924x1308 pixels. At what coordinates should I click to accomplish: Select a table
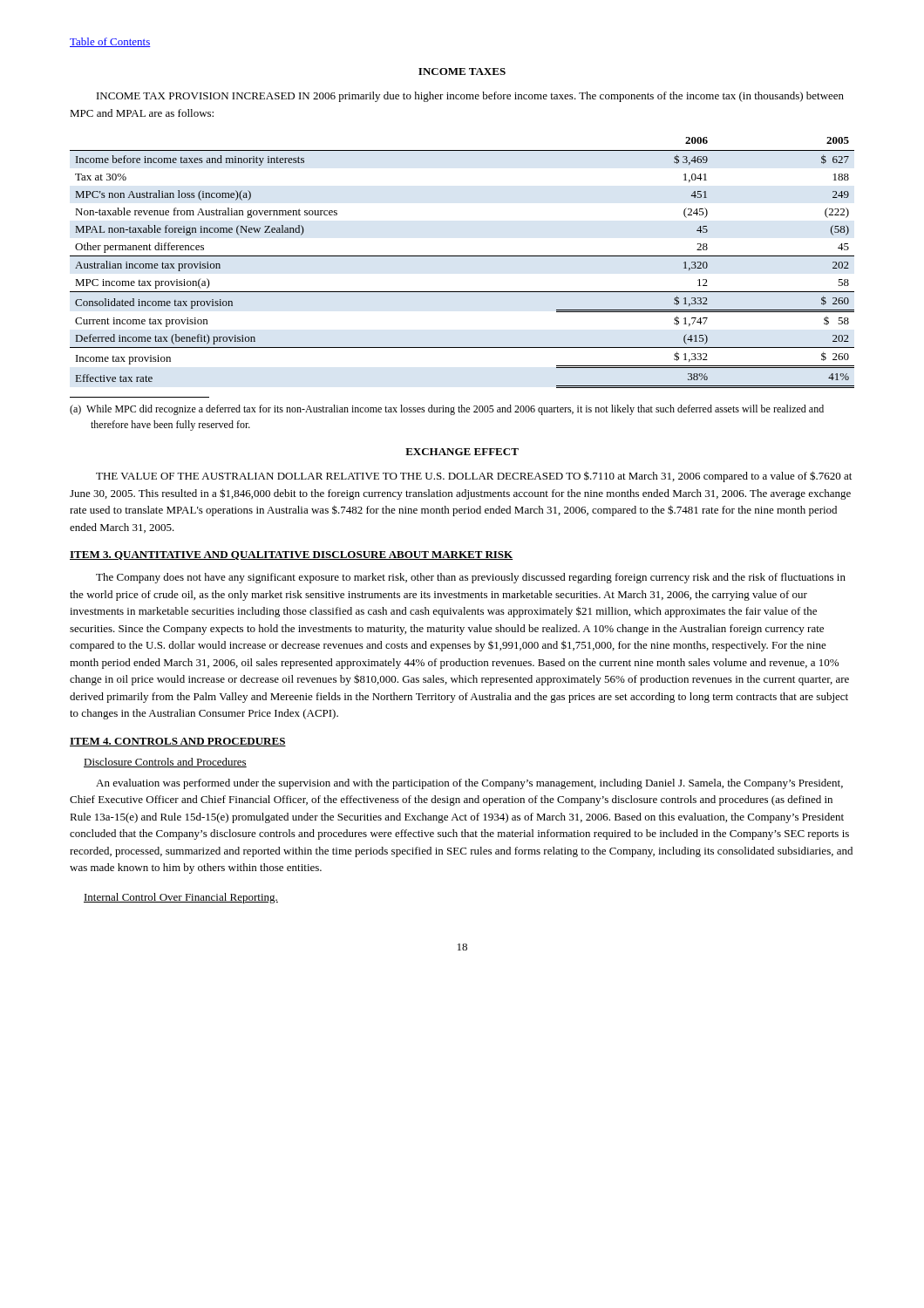click(462, 260)
